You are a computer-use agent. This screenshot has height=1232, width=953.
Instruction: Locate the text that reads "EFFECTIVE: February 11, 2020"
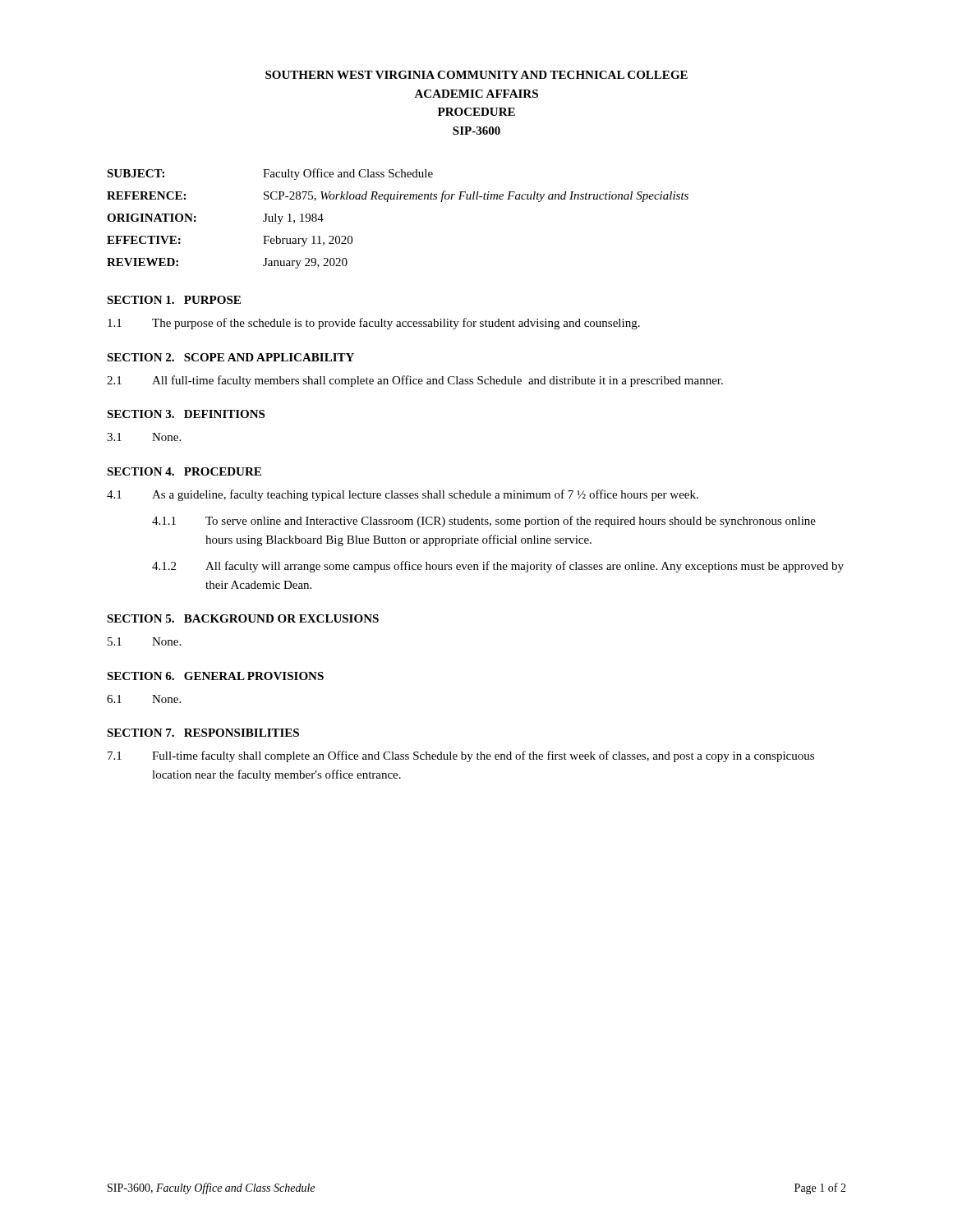point(141,241)
